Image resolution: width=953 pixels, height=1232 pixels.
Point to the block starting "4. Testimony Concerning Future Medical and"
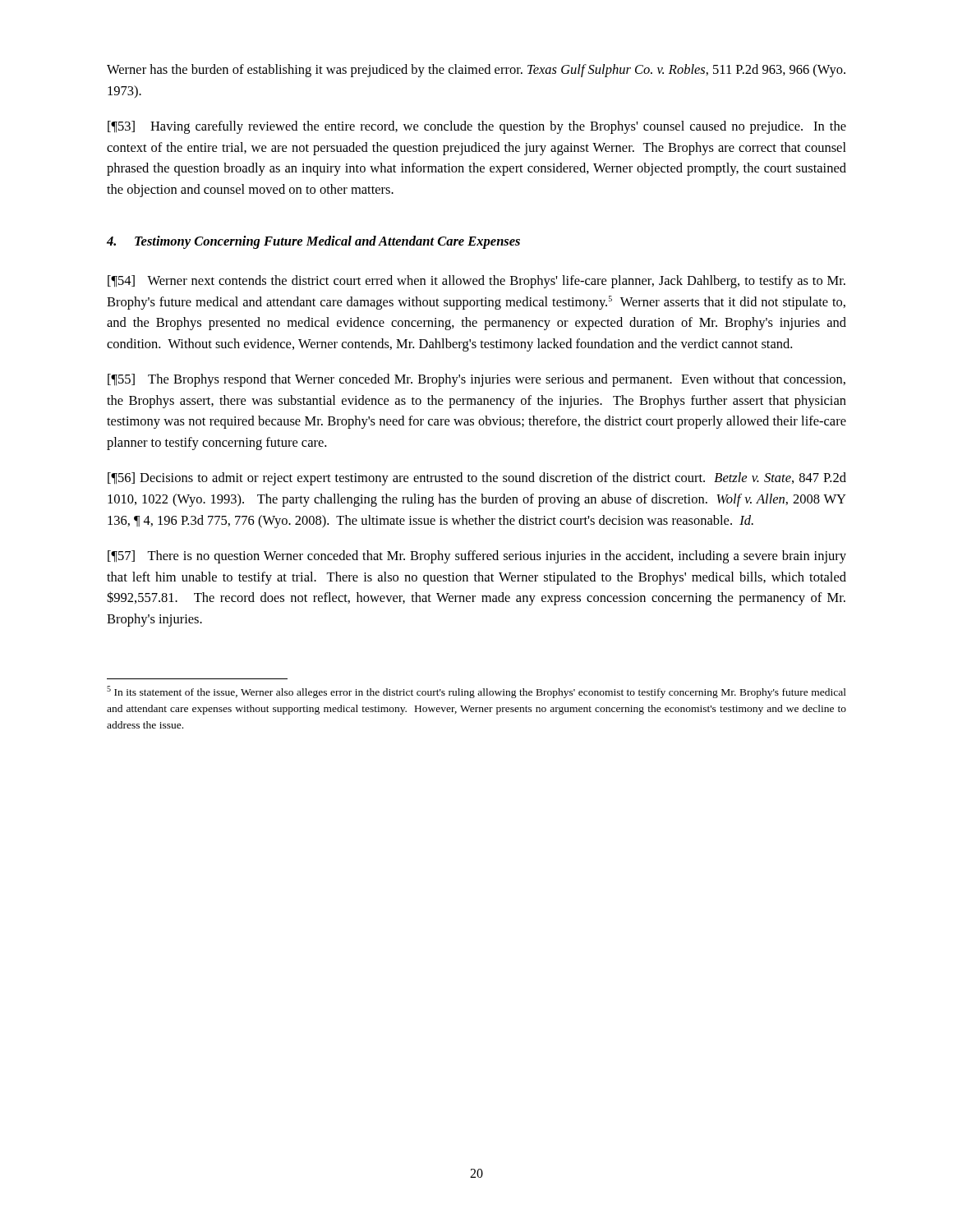pyautogui.click(x=476, y=242)
